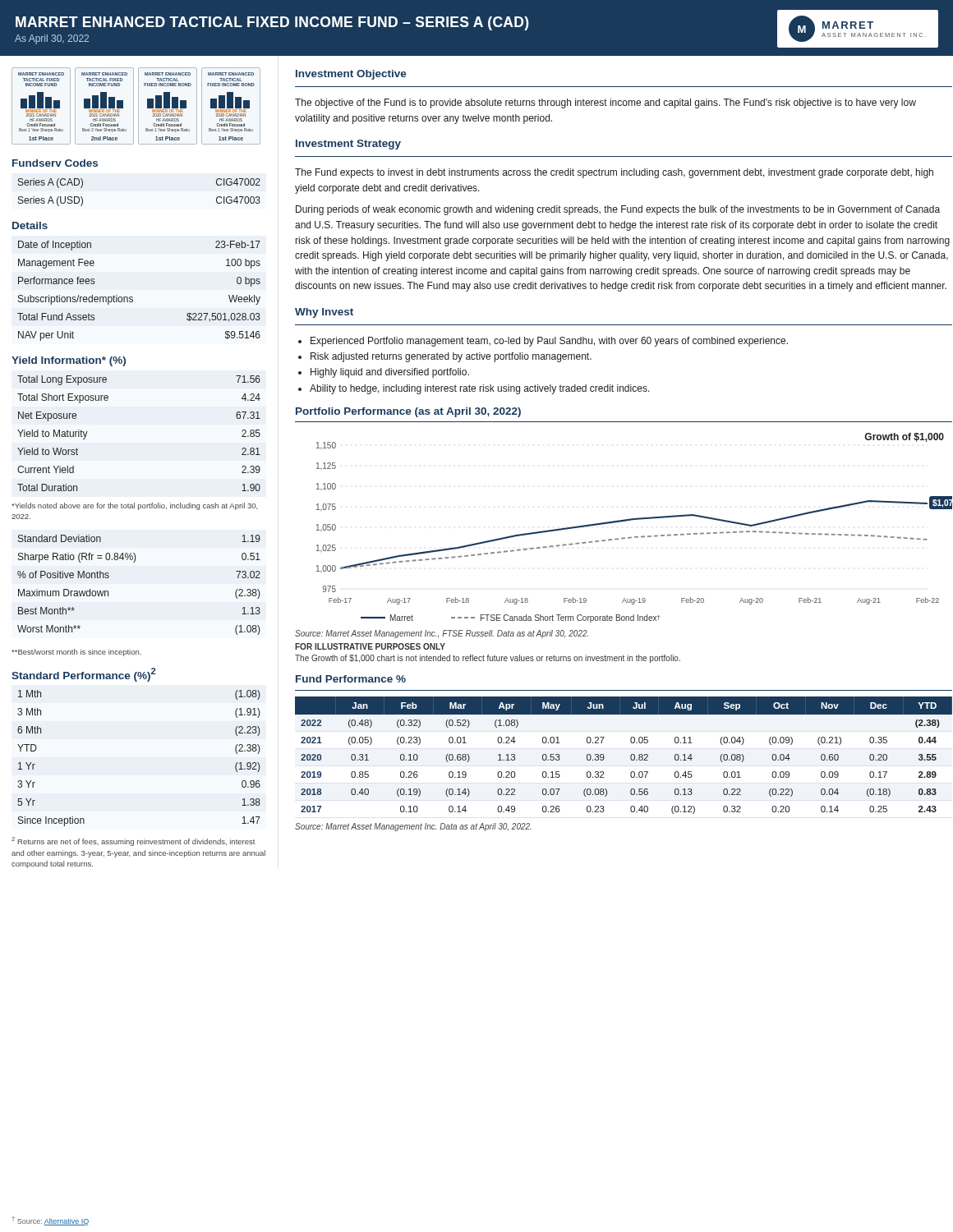
Task: Click on the section header that says "Investment Objective"
Action: (351, 74)
